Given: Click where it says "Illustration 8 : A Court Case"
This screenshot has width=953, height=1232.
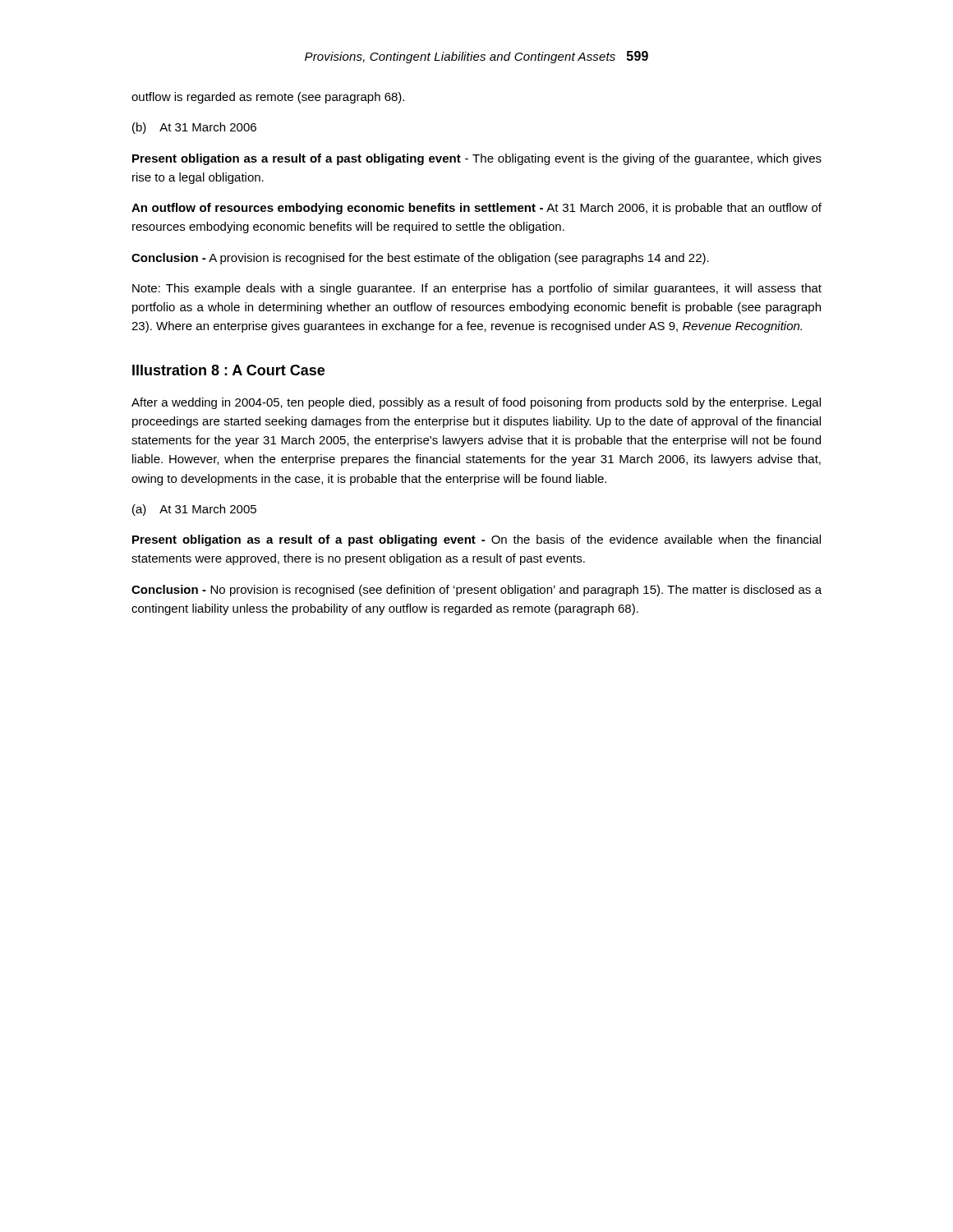Looking at the screenshot, I should (228, 370).
